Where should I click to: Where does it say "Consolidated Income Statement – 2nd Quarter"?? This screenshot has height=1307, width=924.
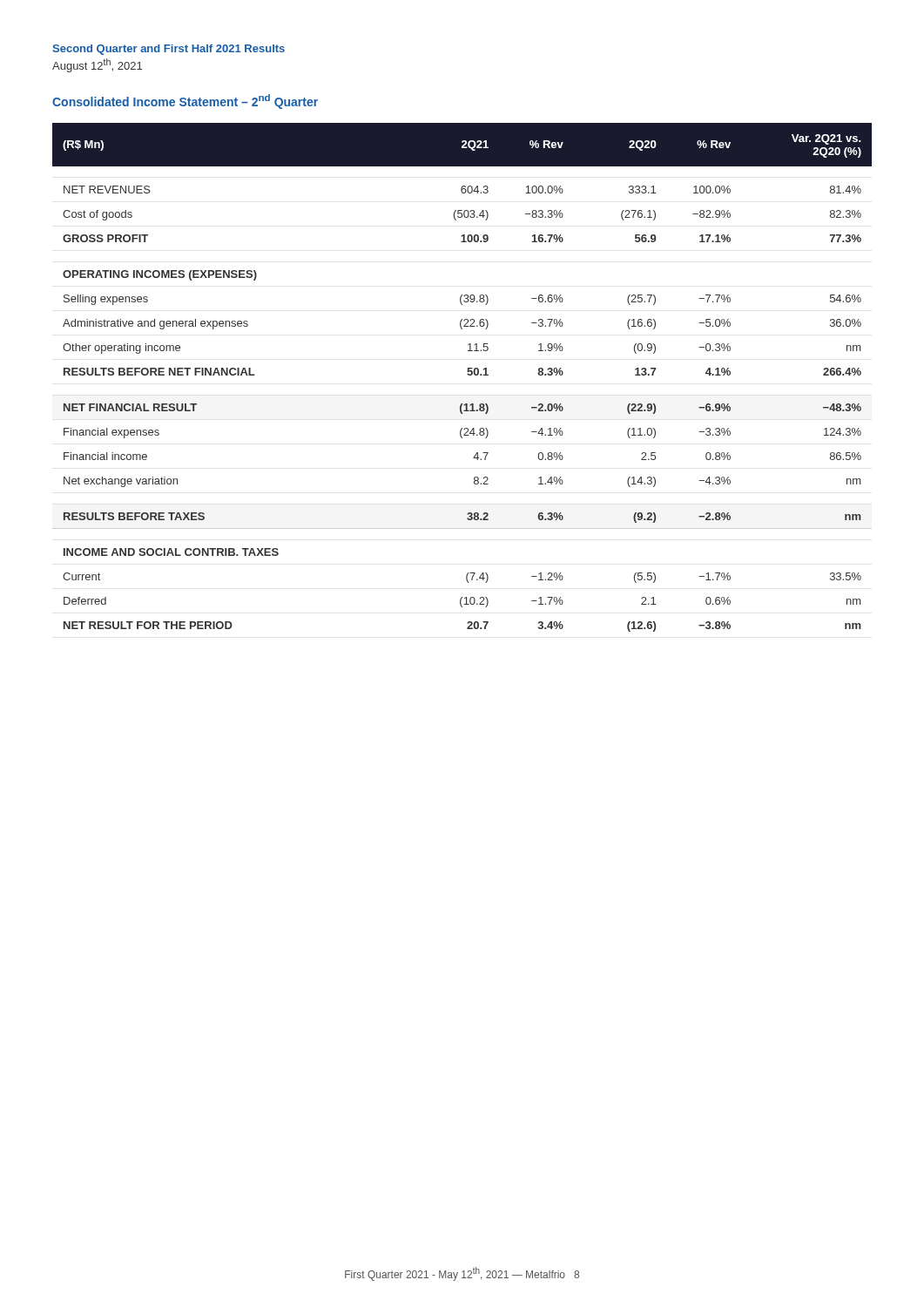(x=185, y=100)
